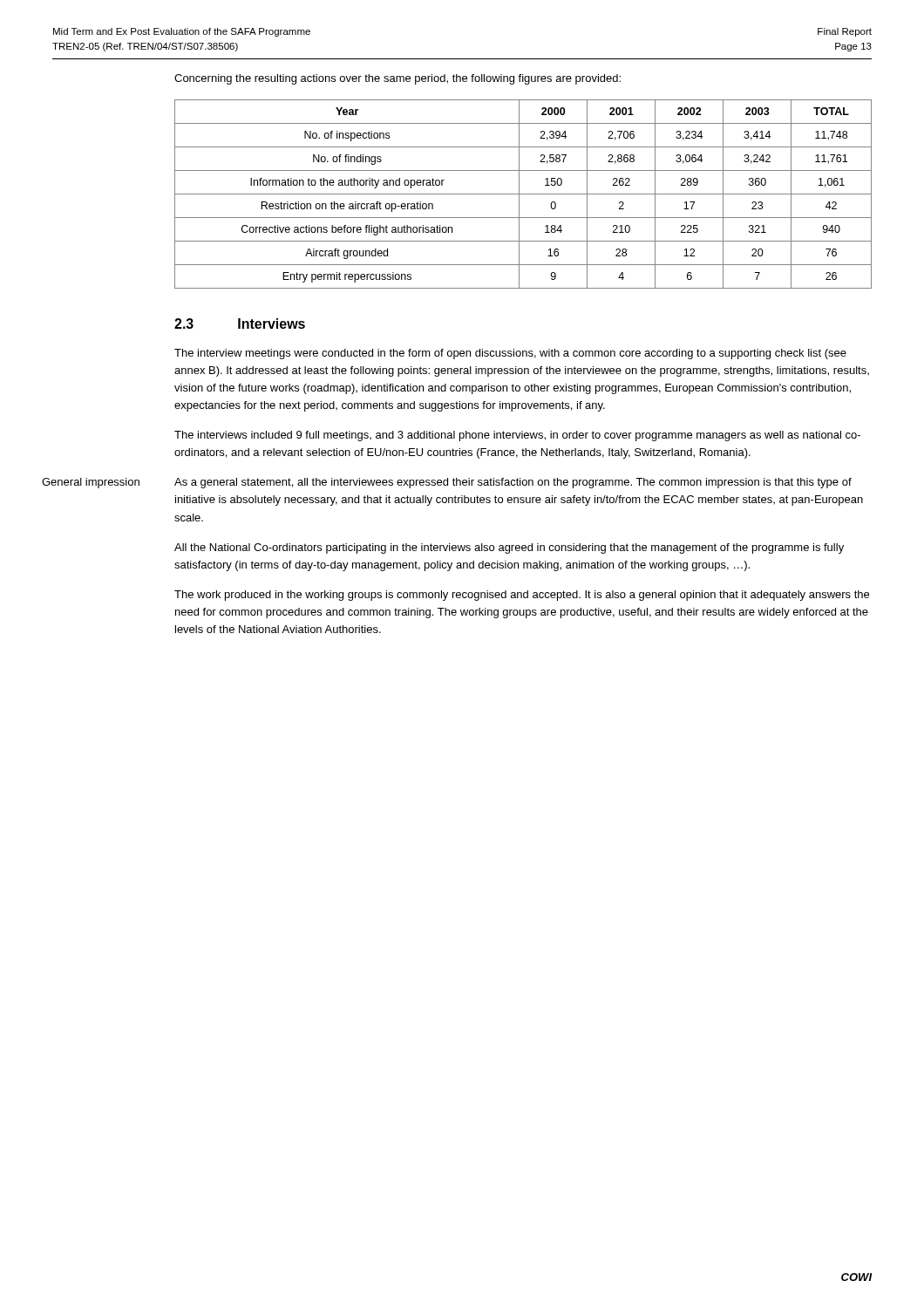Image resolution: width=924 pixels, height=1308 pixels.
Task: Select the text block that says "The work produced in the working groups is"
Action: click(522, 612)
